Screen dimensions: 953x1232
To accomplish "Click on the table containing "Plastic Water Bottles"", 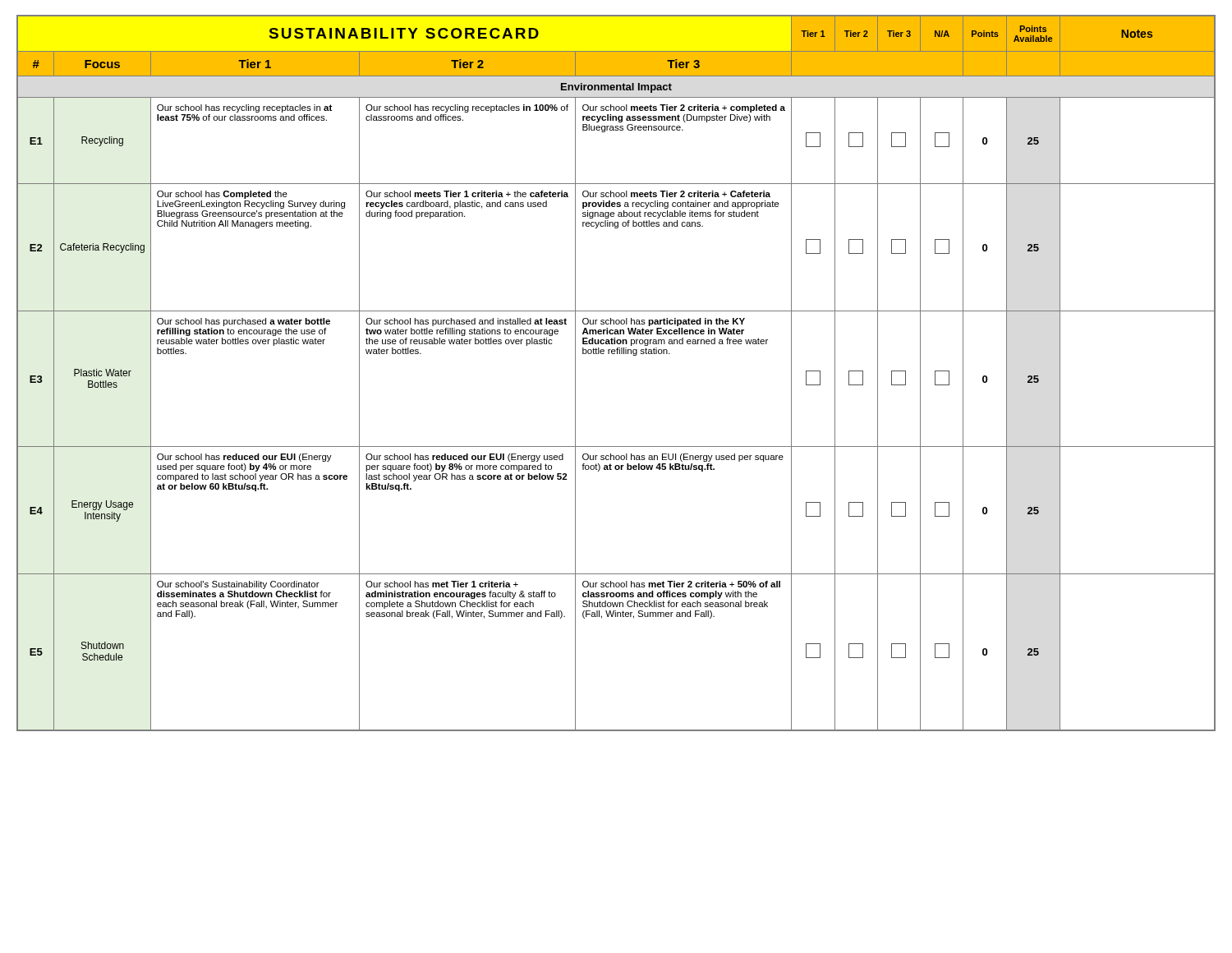I will 616,373.
